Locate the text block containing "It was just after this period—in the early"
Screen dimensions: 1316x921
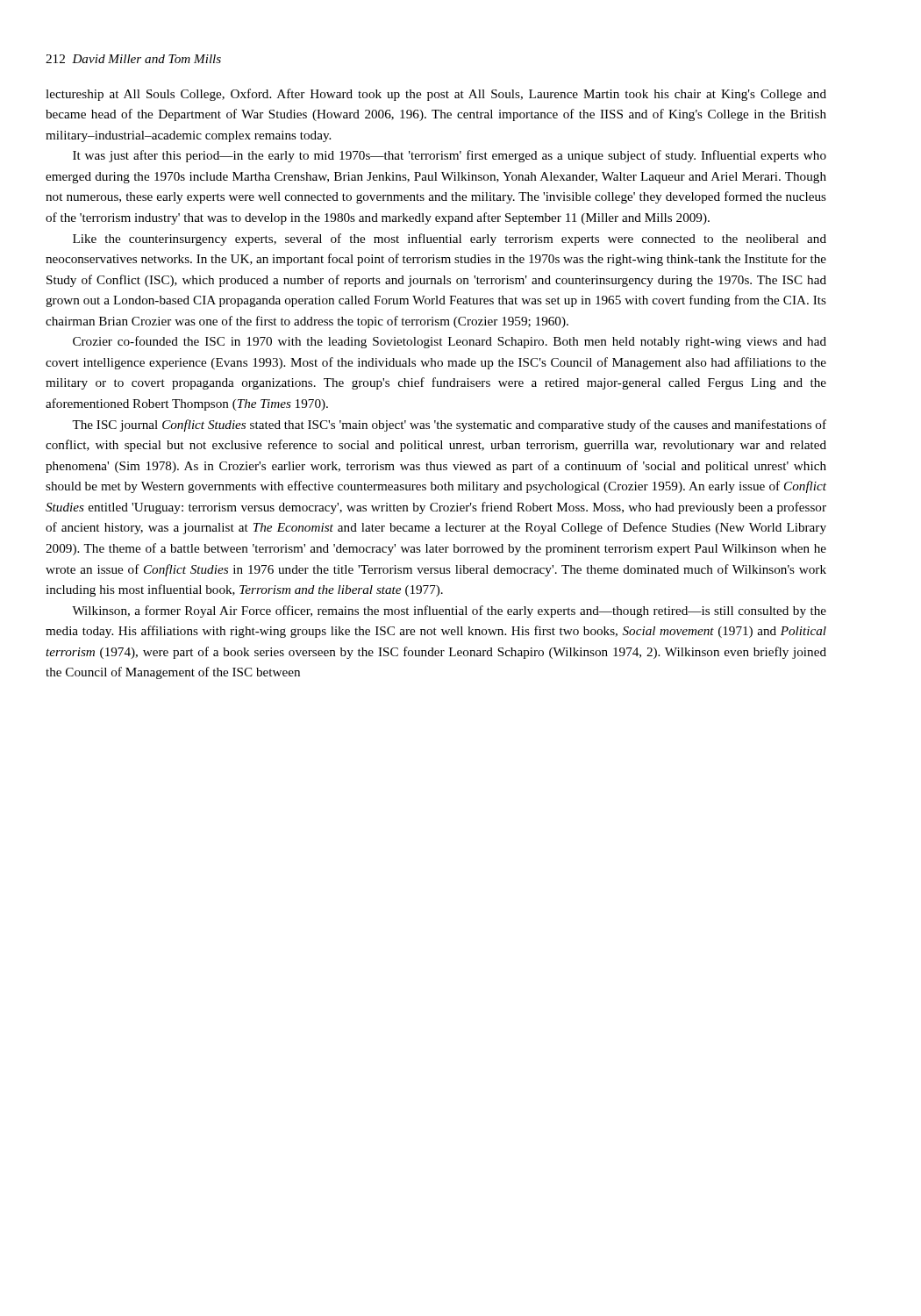436,186
